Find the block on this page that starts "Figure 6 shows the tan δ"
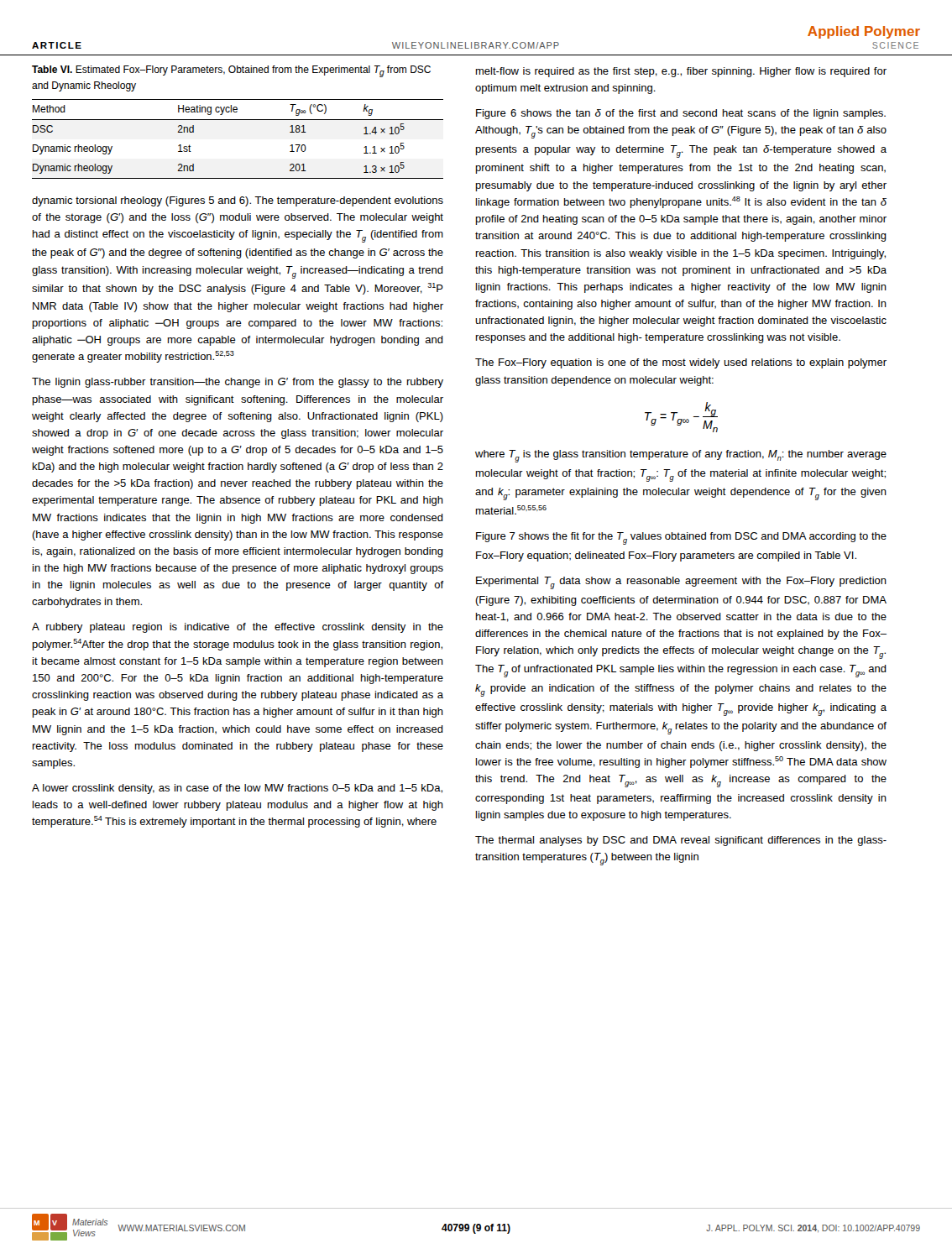The image size is (952, 1259). coord(681,225)
